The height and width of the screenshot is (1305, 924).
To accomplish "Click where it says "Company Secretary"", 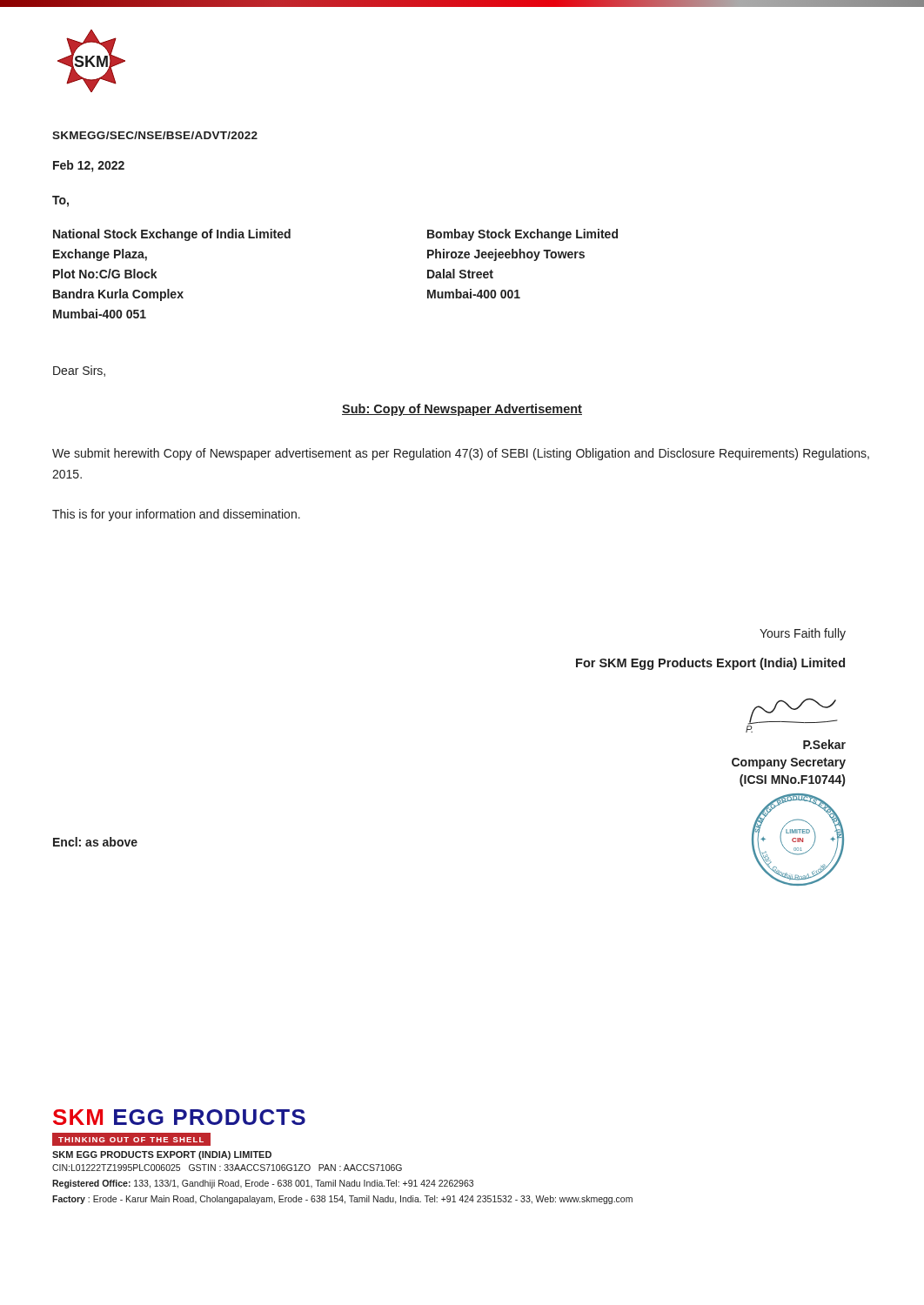I will click(788, 762).
